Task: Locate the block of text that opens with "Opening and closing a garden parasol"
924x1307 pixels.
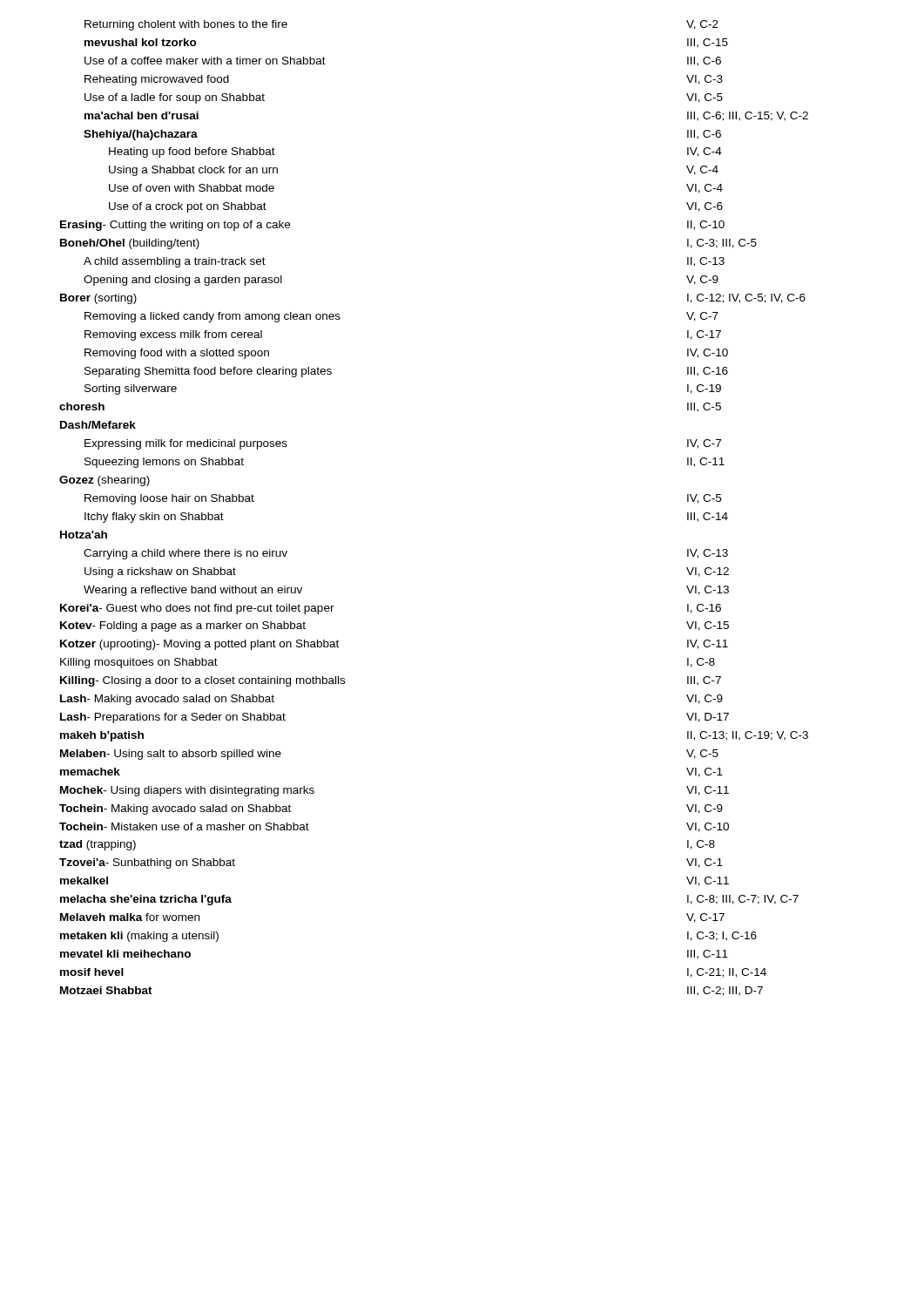Action: click(182, 280)
